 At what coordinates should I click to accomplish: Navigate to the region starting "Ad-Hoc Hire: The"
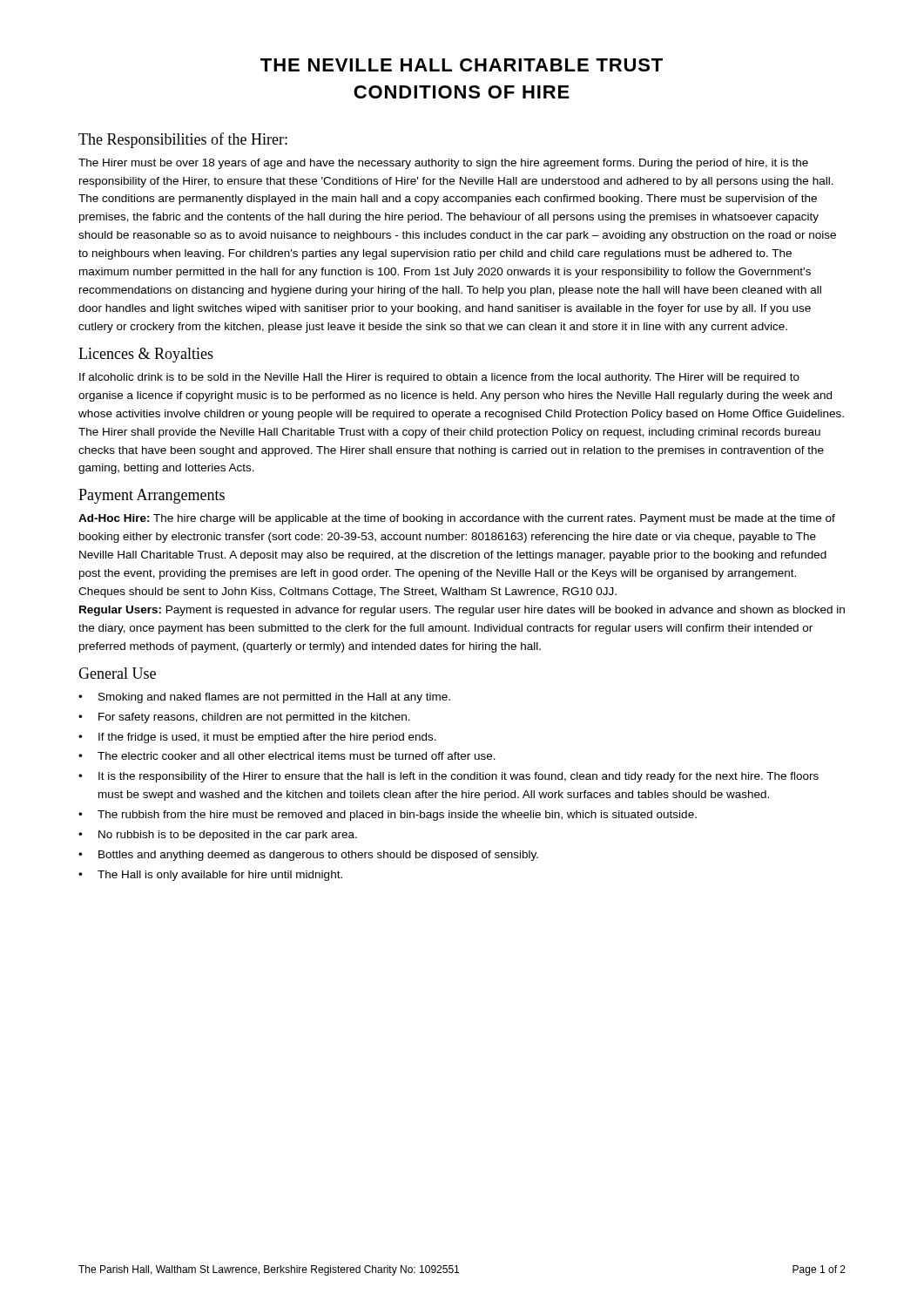coord(462,582)
